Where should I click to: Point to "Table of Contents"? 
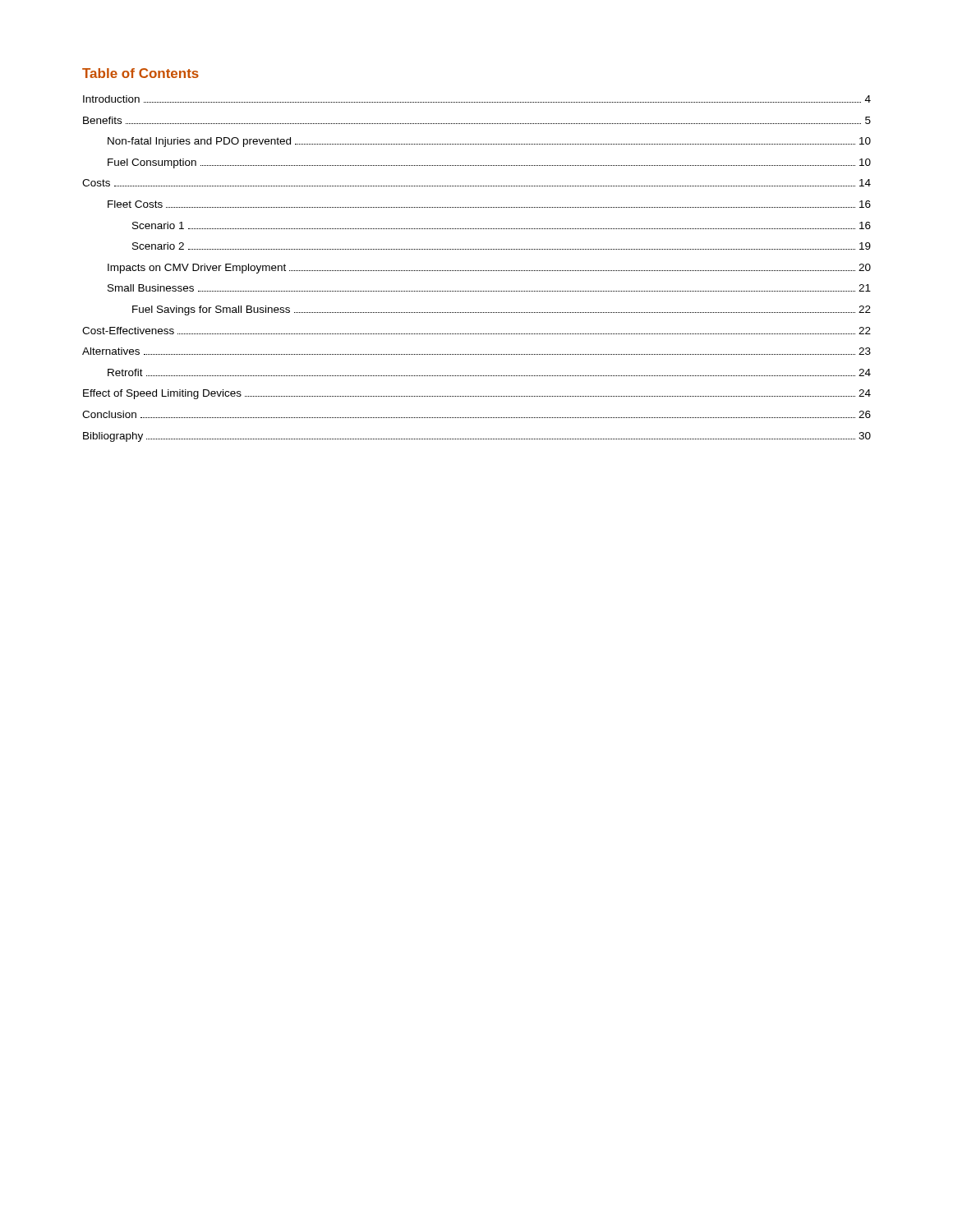141,74
